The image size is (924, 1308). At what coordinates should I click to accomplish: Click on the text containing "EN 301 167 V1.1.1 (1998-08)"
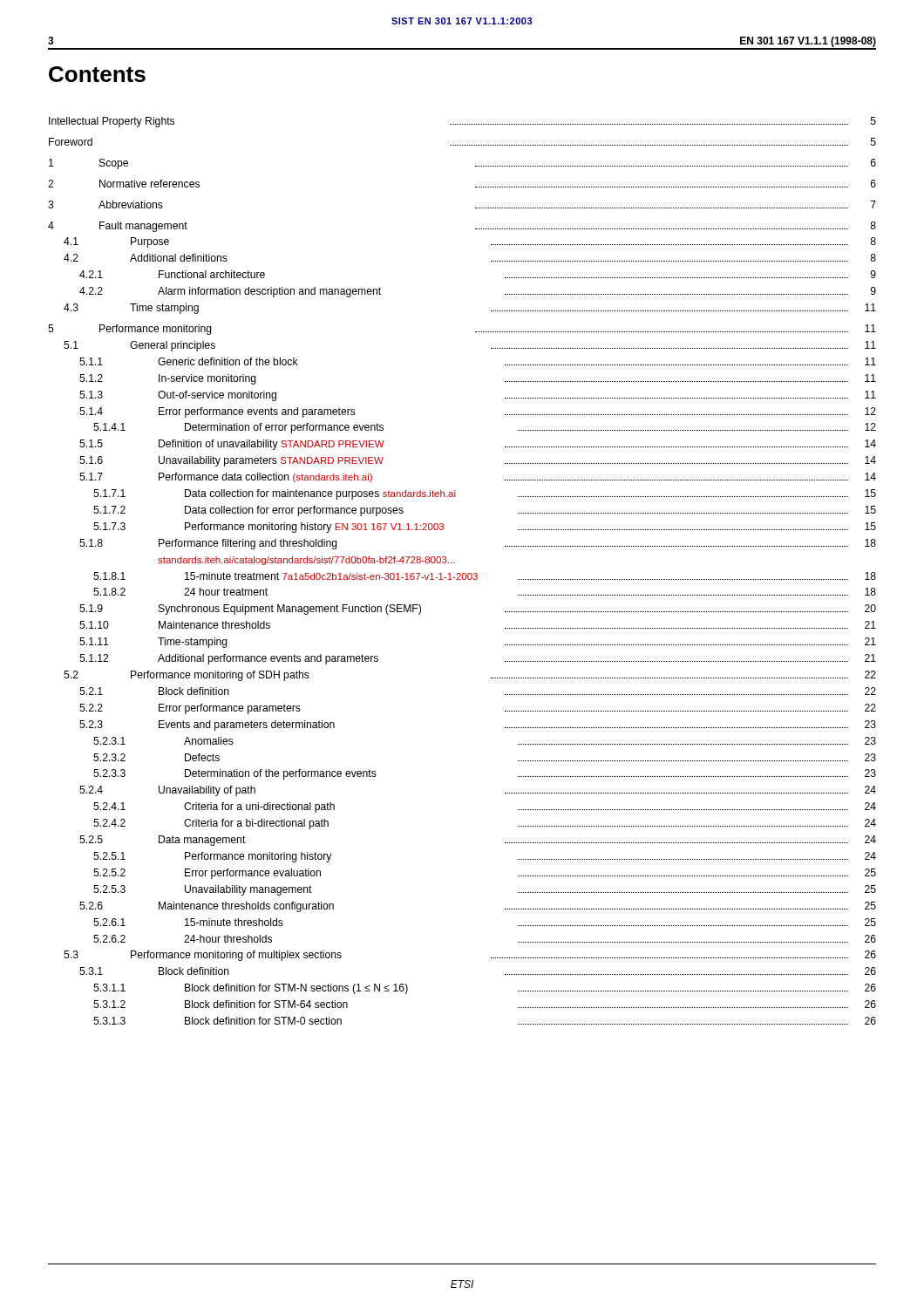[808, 41]
